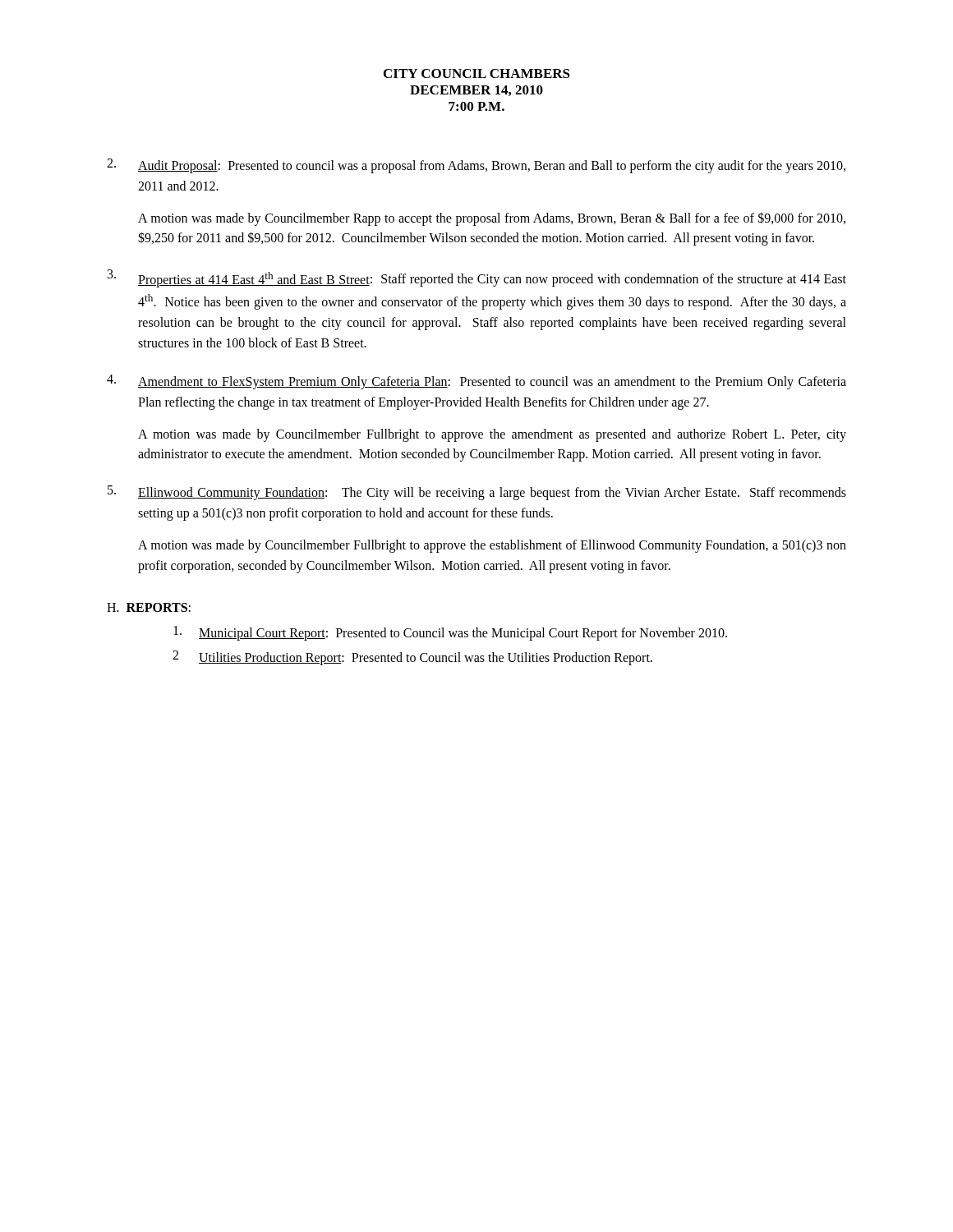
Task: Point to the block starting "2. Audit Proposal: Presented to"
Action: click(x=476, y=166)
